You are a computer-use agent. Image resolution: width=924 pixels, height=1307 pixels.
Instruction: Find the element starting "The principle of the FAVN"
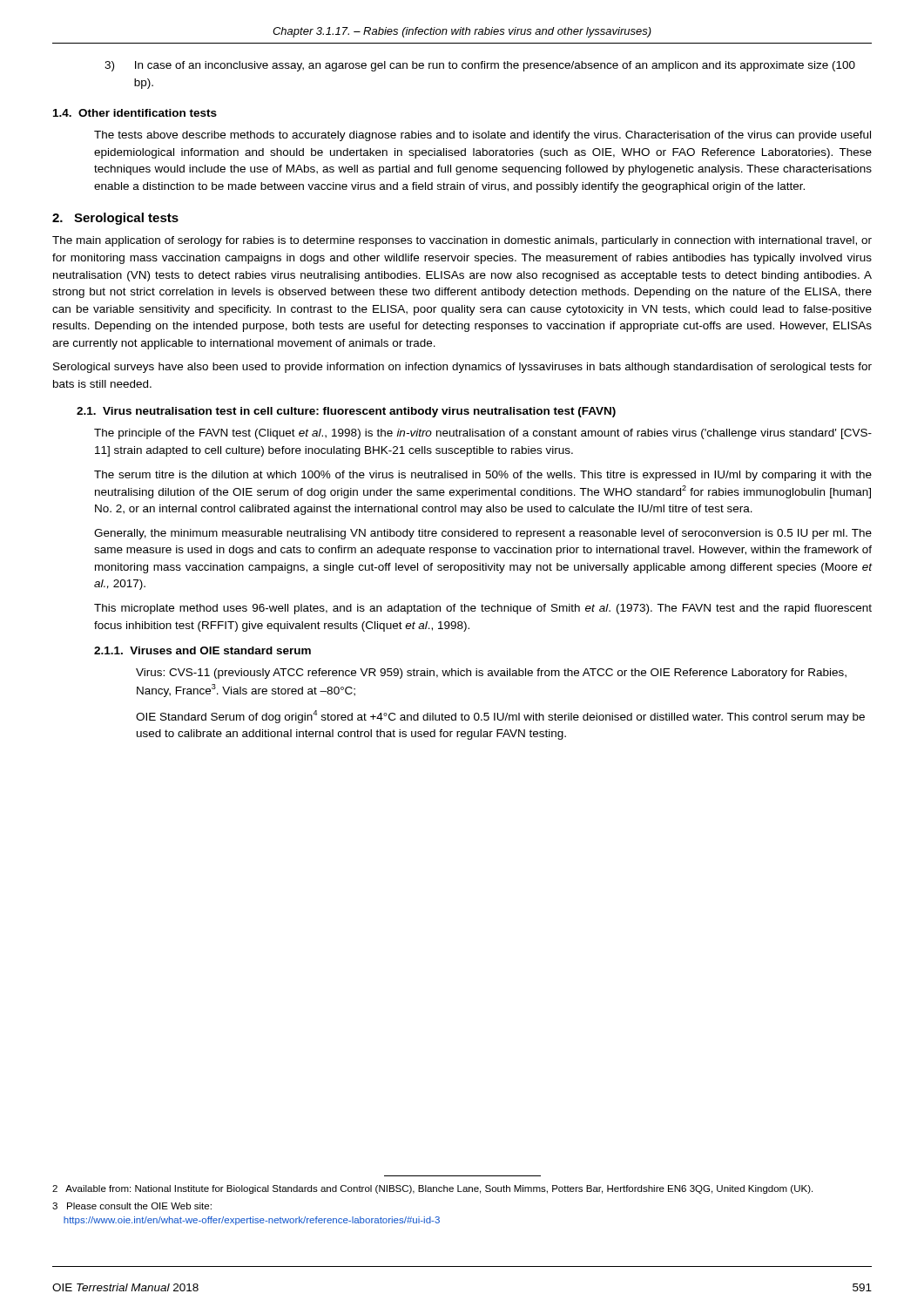[x=483, y=442]
